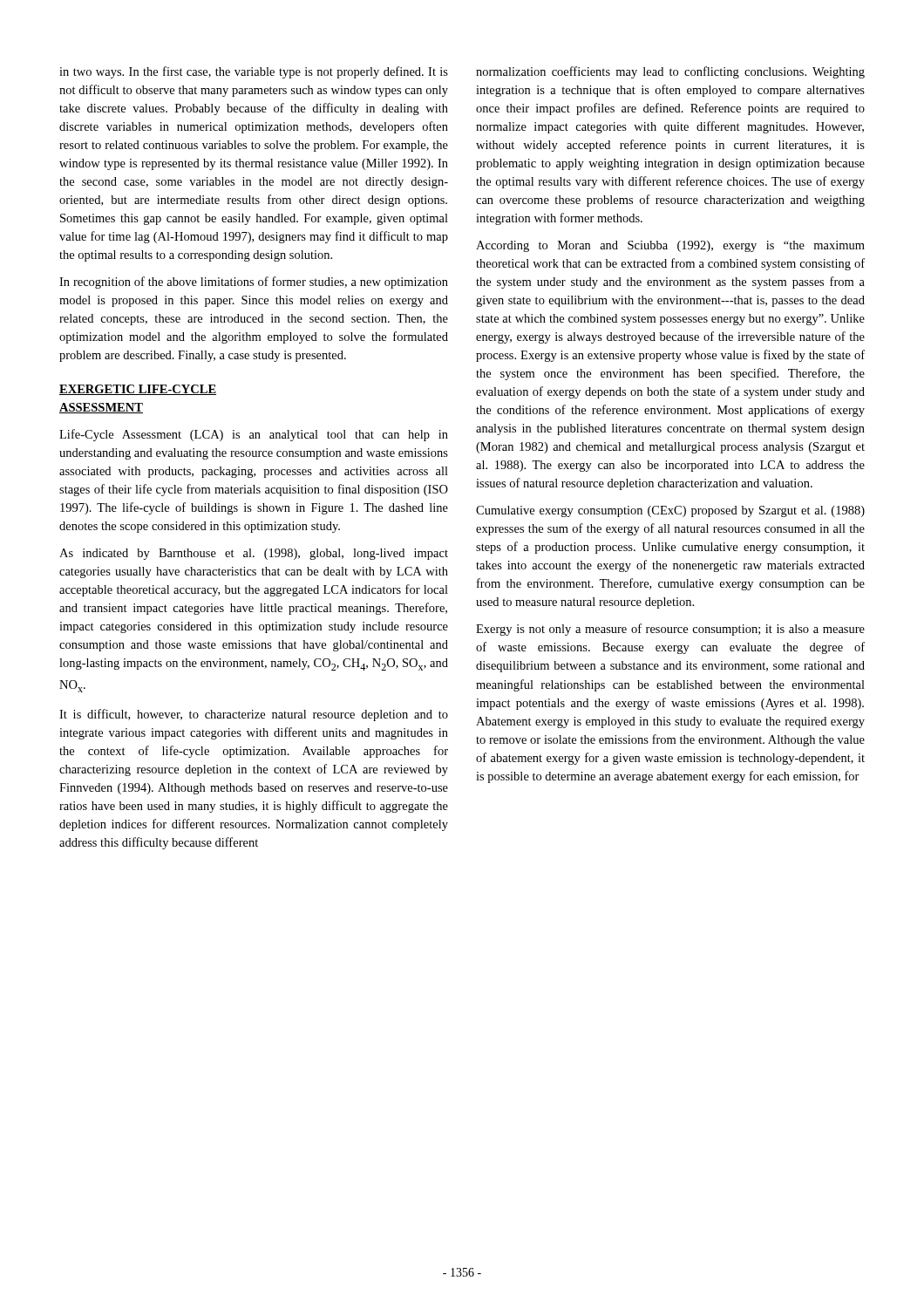The image size is (924, 1308).
Task: Select the text block containing "According to Moran and Sciubba (1992), exergy is"
Action: coord(670,365)
